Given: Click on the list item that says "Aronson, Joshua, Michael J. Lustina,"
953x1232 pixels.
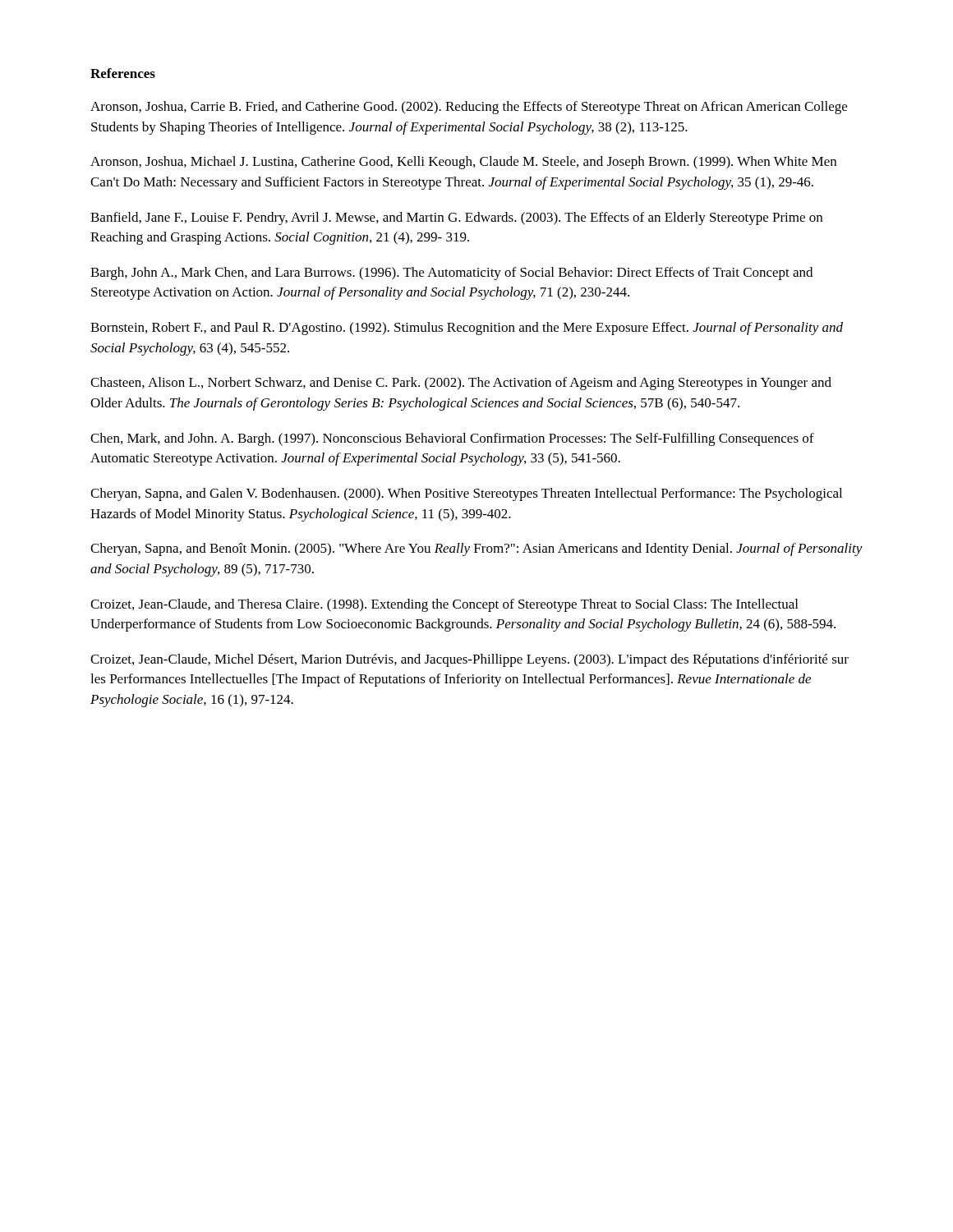Looking at the screenshot, I should click(464, 172).
